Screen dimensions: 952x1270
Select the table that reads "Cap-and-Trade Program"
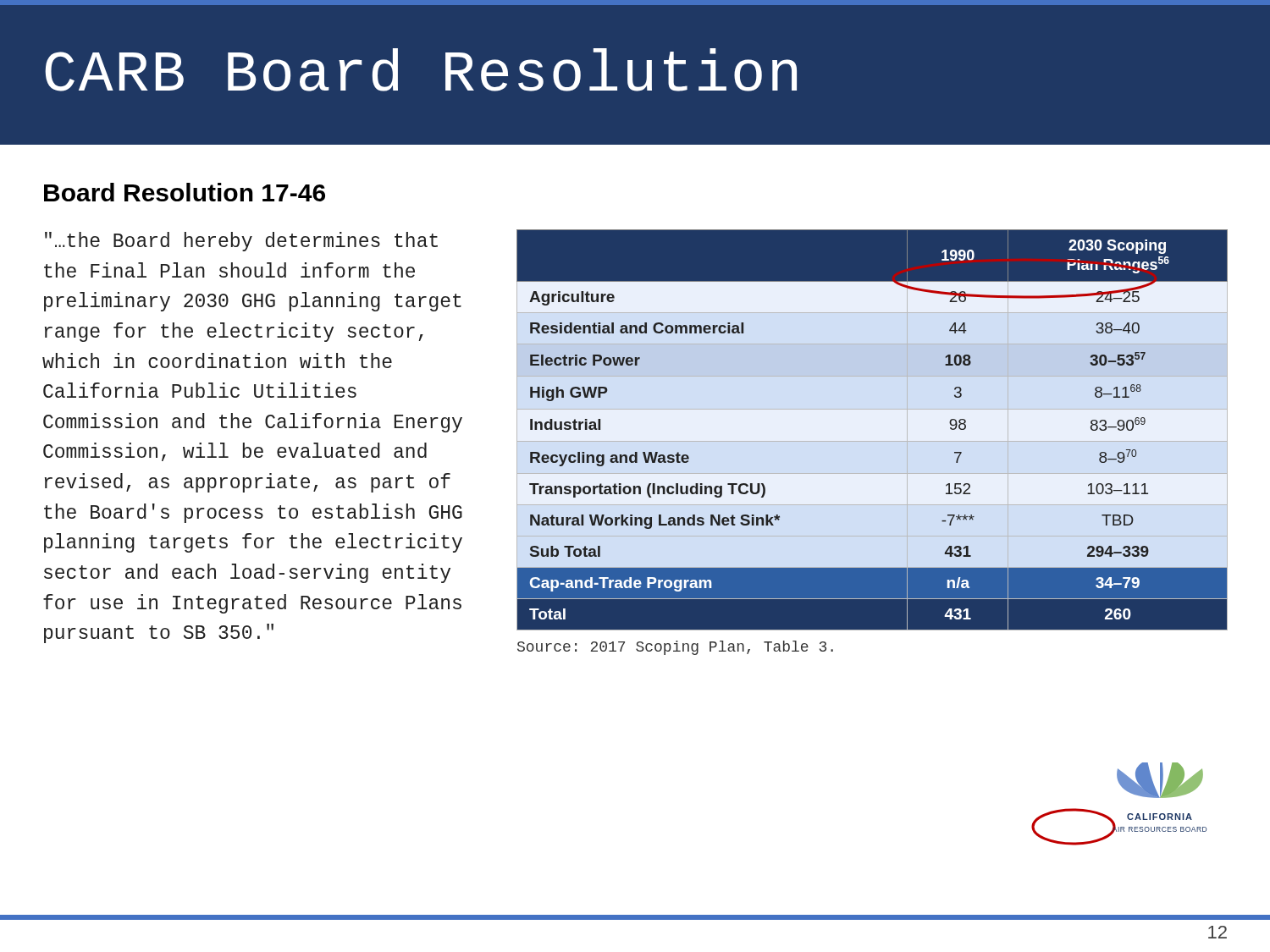click(872, 405)
